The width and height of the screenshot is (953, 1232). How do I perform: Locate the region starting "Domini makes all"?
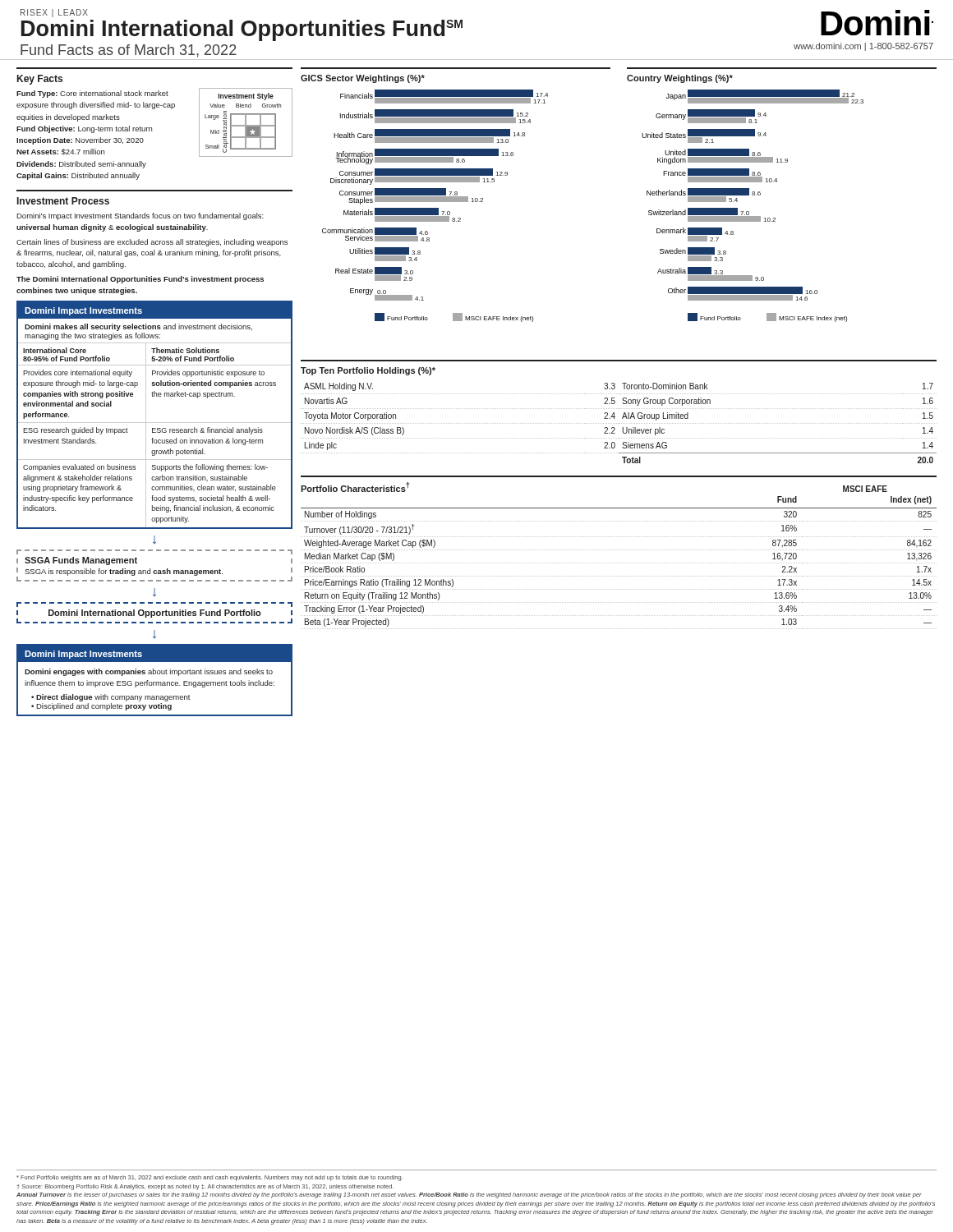(x=139, y=331)
